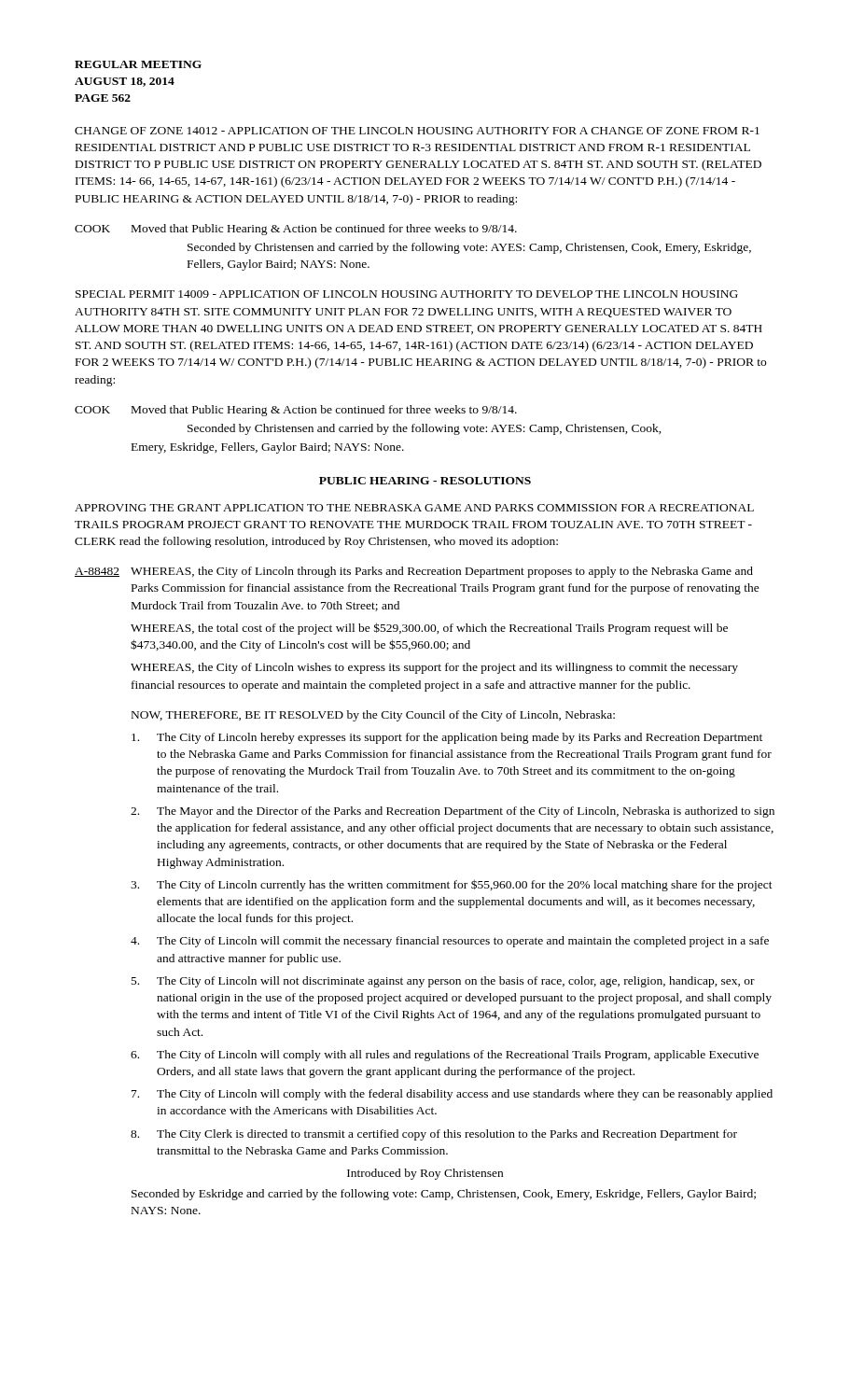Locate the list item with the text "5. The City of Lincoln will not"
Viewport: 850px width, 1400px height.
click(x=453, y=1006)
